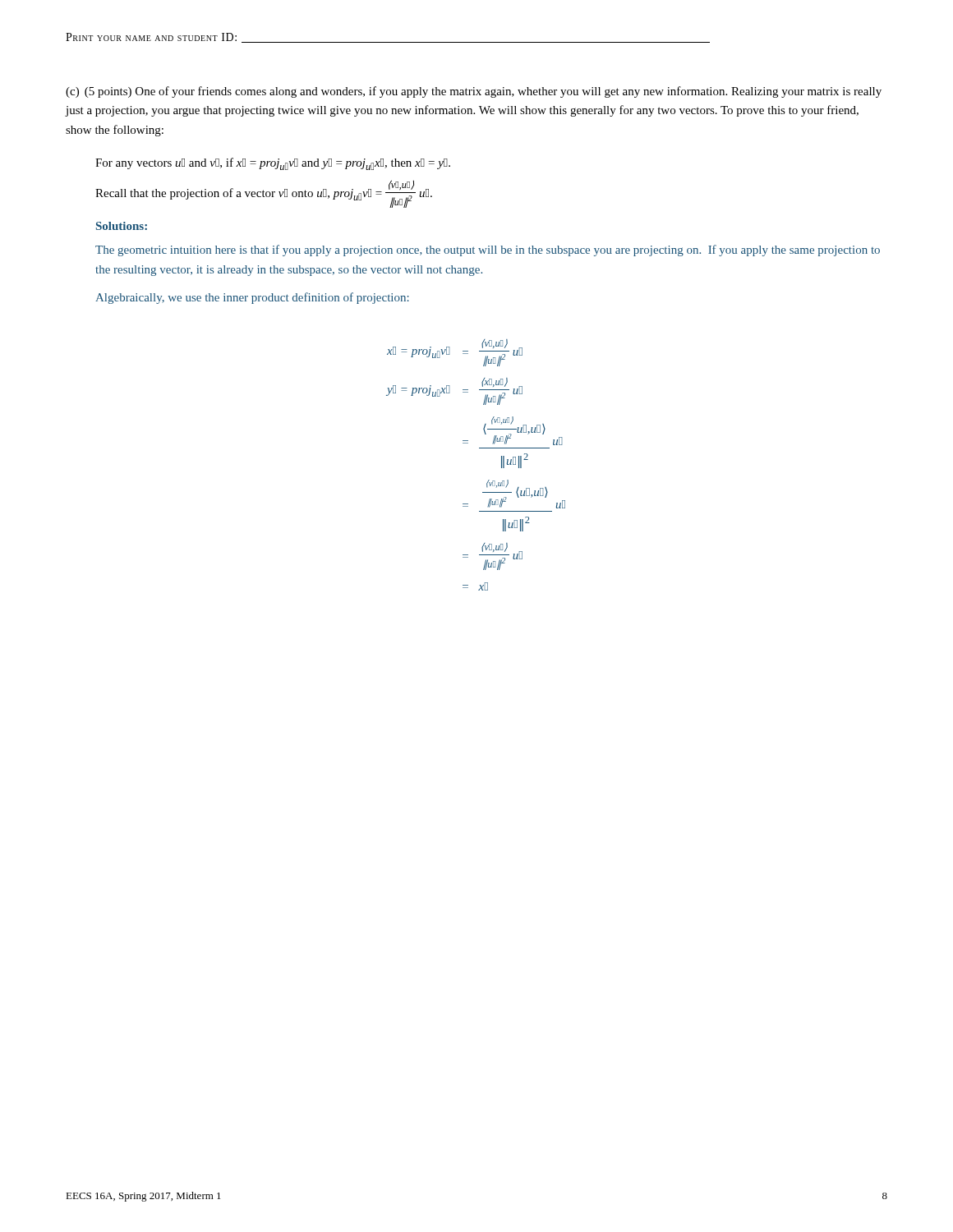
Task: Point to the region starting "Recall that the projection"
Action: pos(264,194)
